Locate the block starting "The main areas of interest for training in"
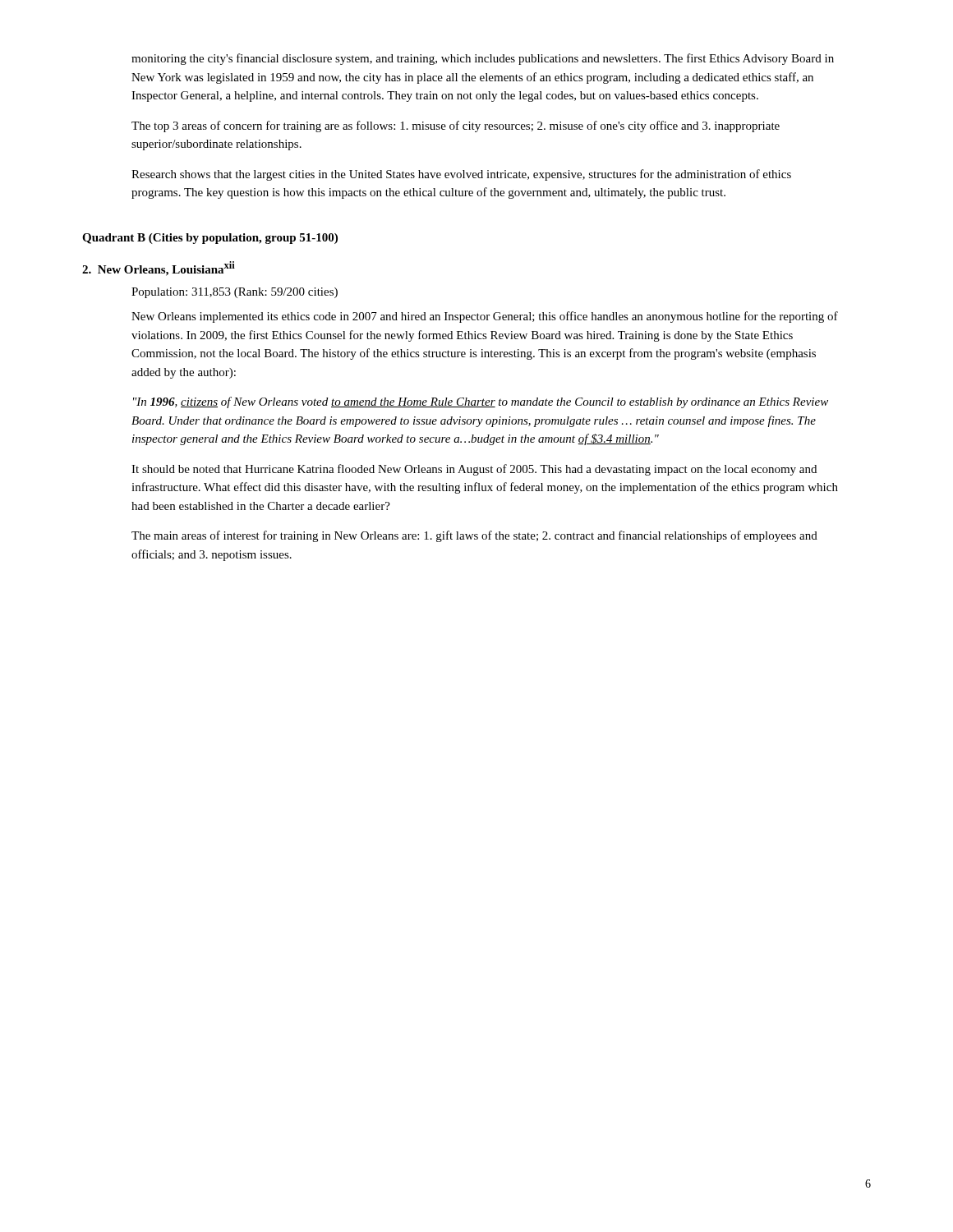Image resolution: width=953 pixels, height=1232 pixels. coord(485,545)
